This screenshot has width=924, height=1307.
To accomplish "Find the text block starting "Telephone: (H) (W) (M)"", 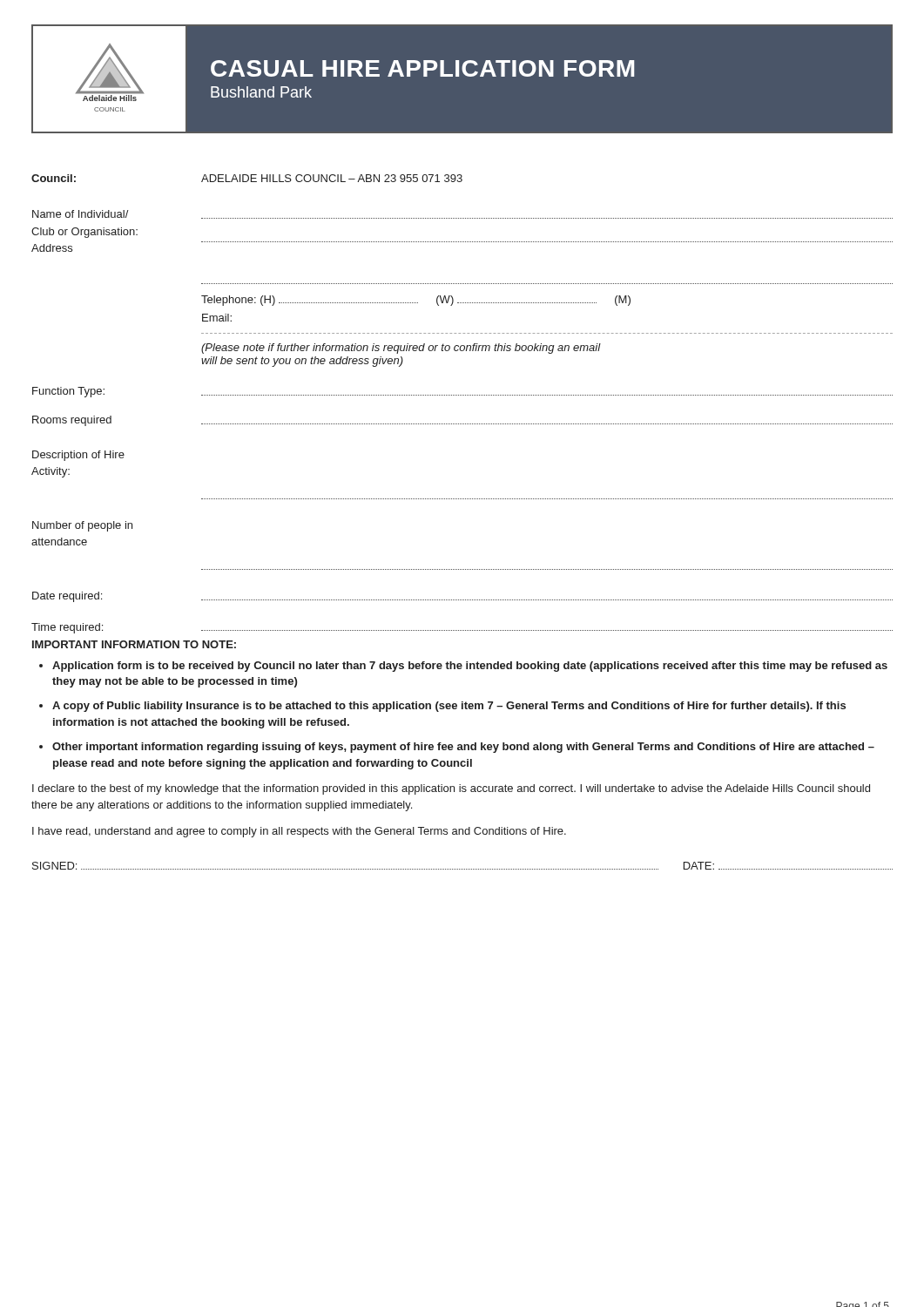I will [x=547, y=295].
